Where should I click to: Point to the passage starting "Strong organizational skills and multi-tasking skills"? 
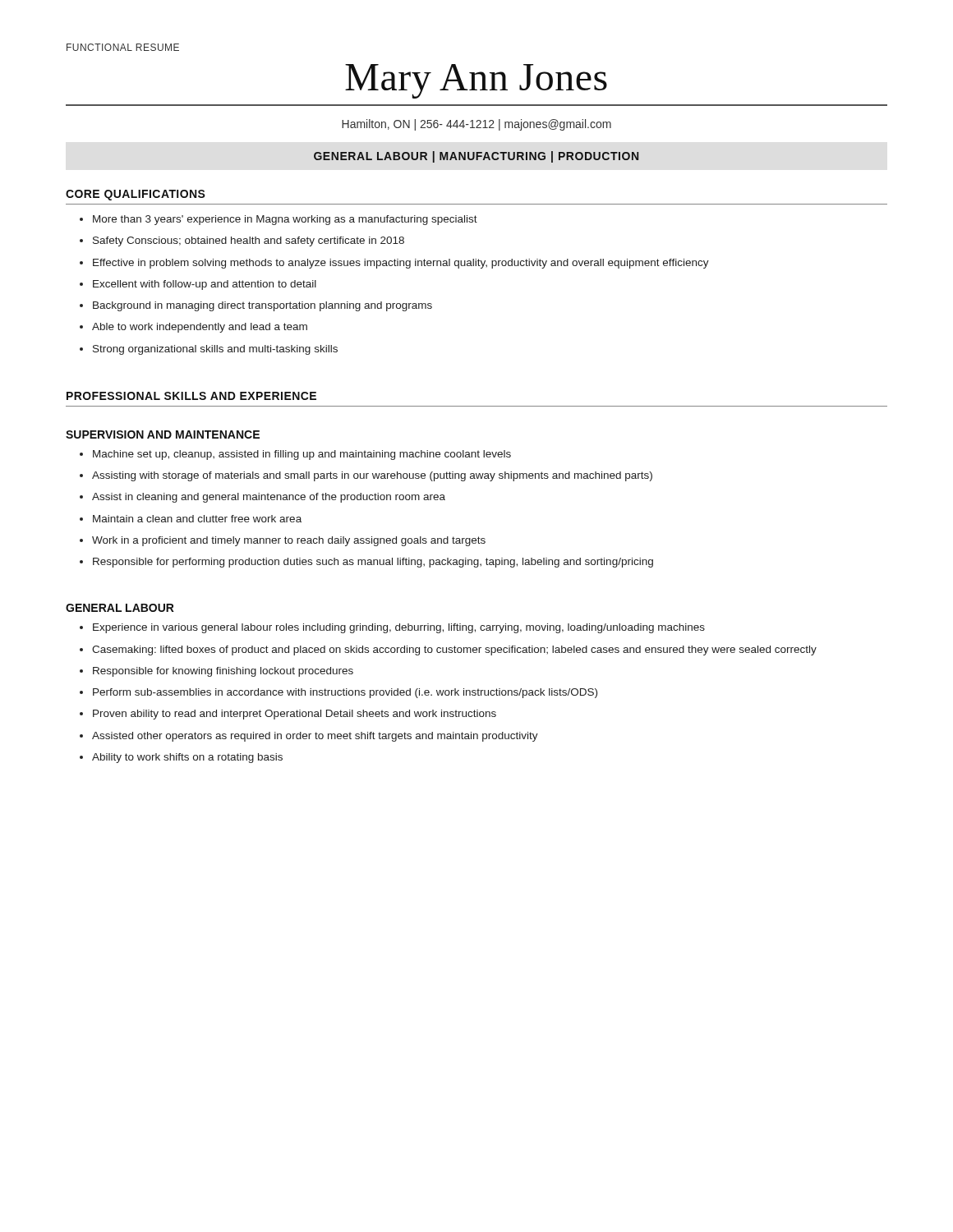209,350
